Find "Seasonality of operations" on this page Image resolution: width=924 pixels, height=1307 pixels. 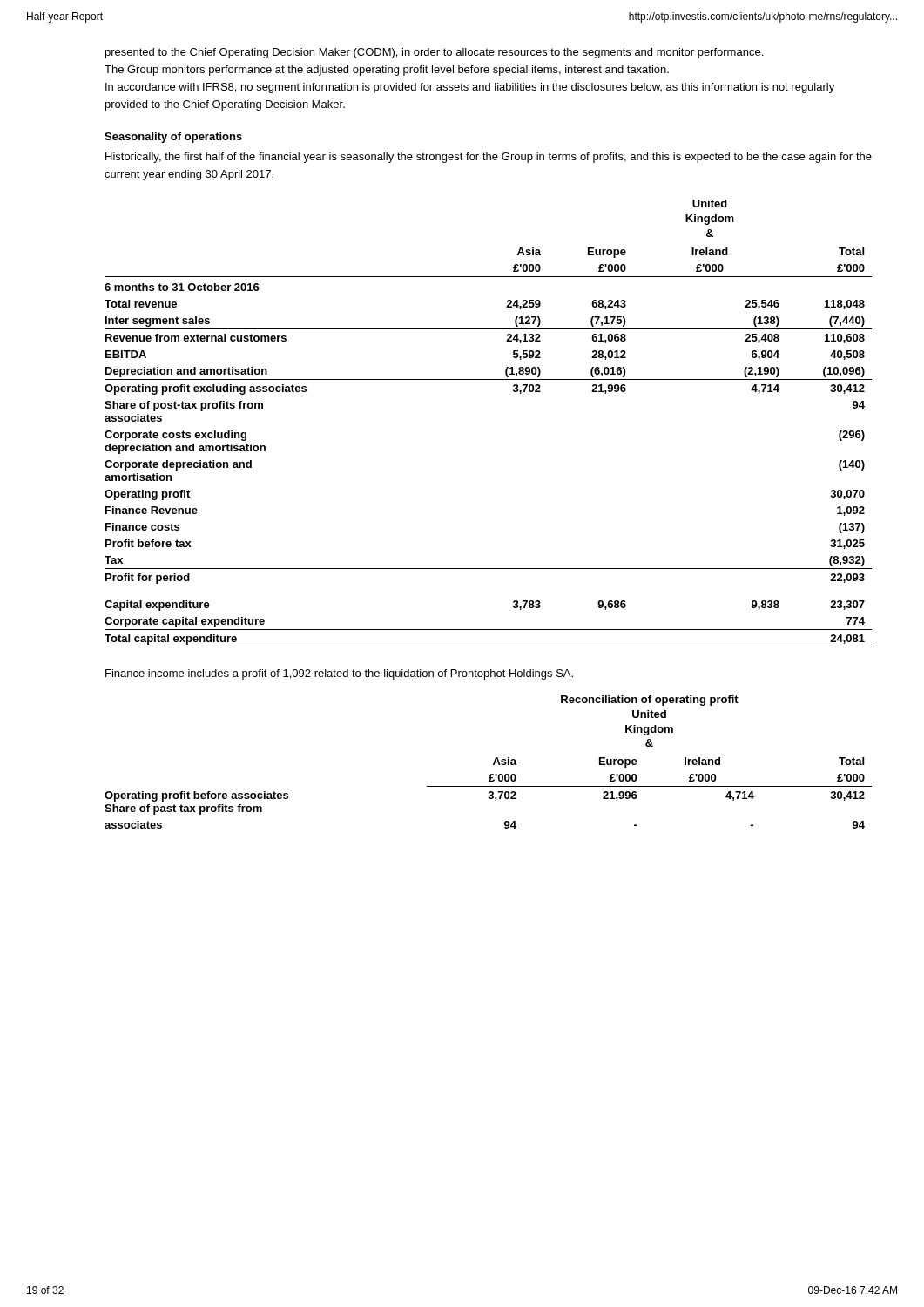(x=173, y=136)
